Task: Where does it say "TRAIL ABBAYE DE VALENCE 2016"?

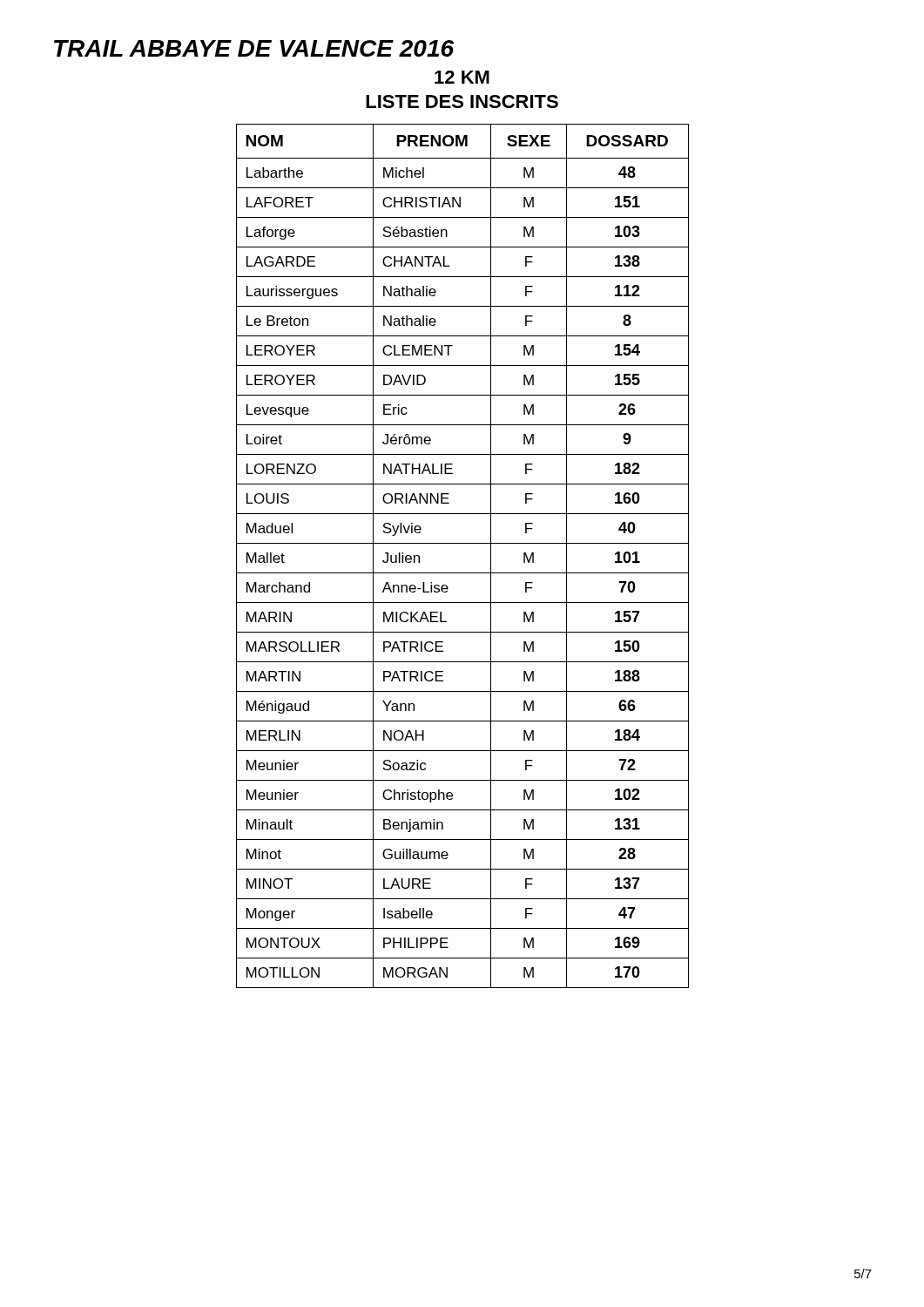Action: click(x=253, y=48)
